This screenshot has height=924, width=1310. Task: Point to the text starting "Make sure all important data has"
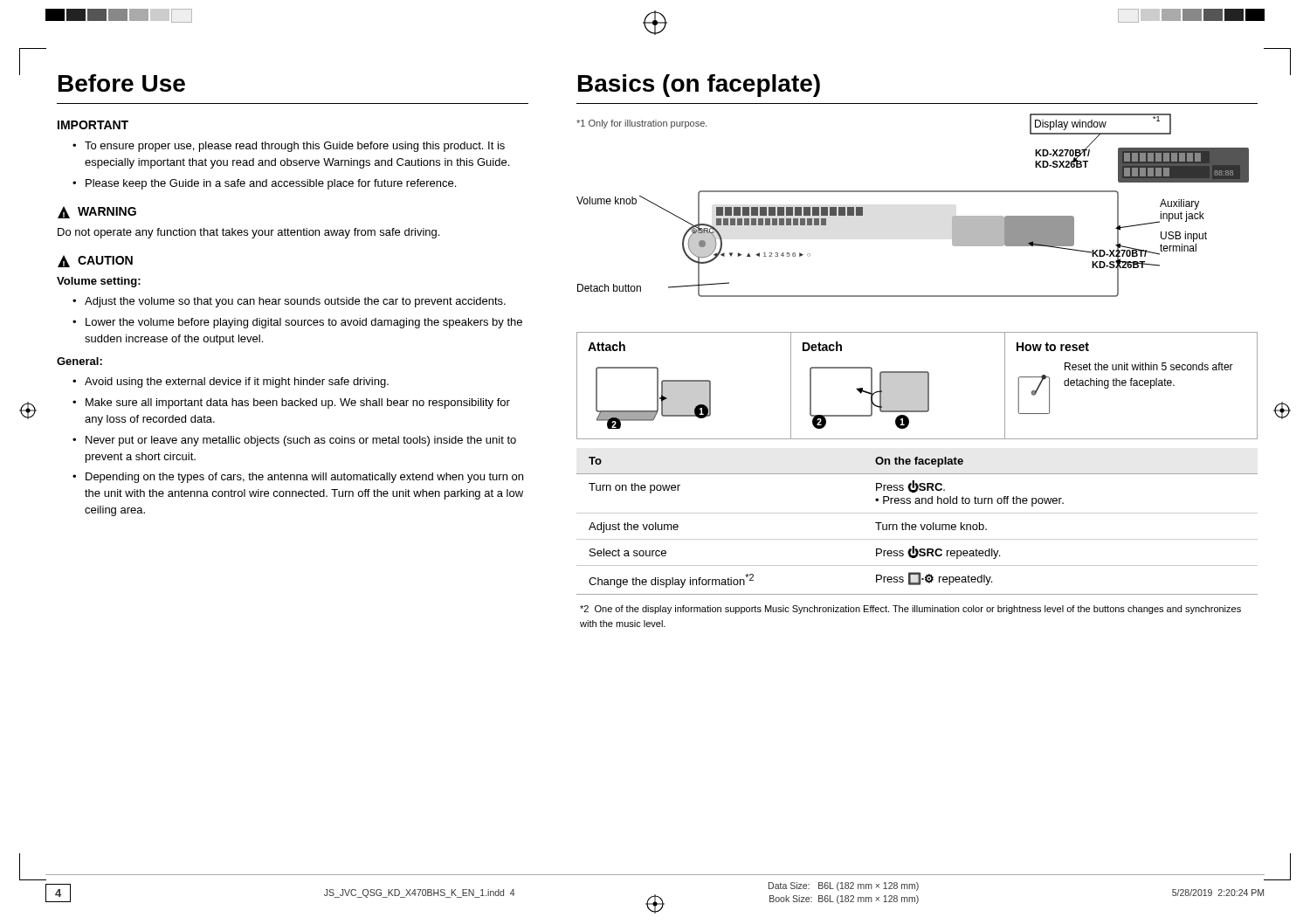tap(297, 410)
